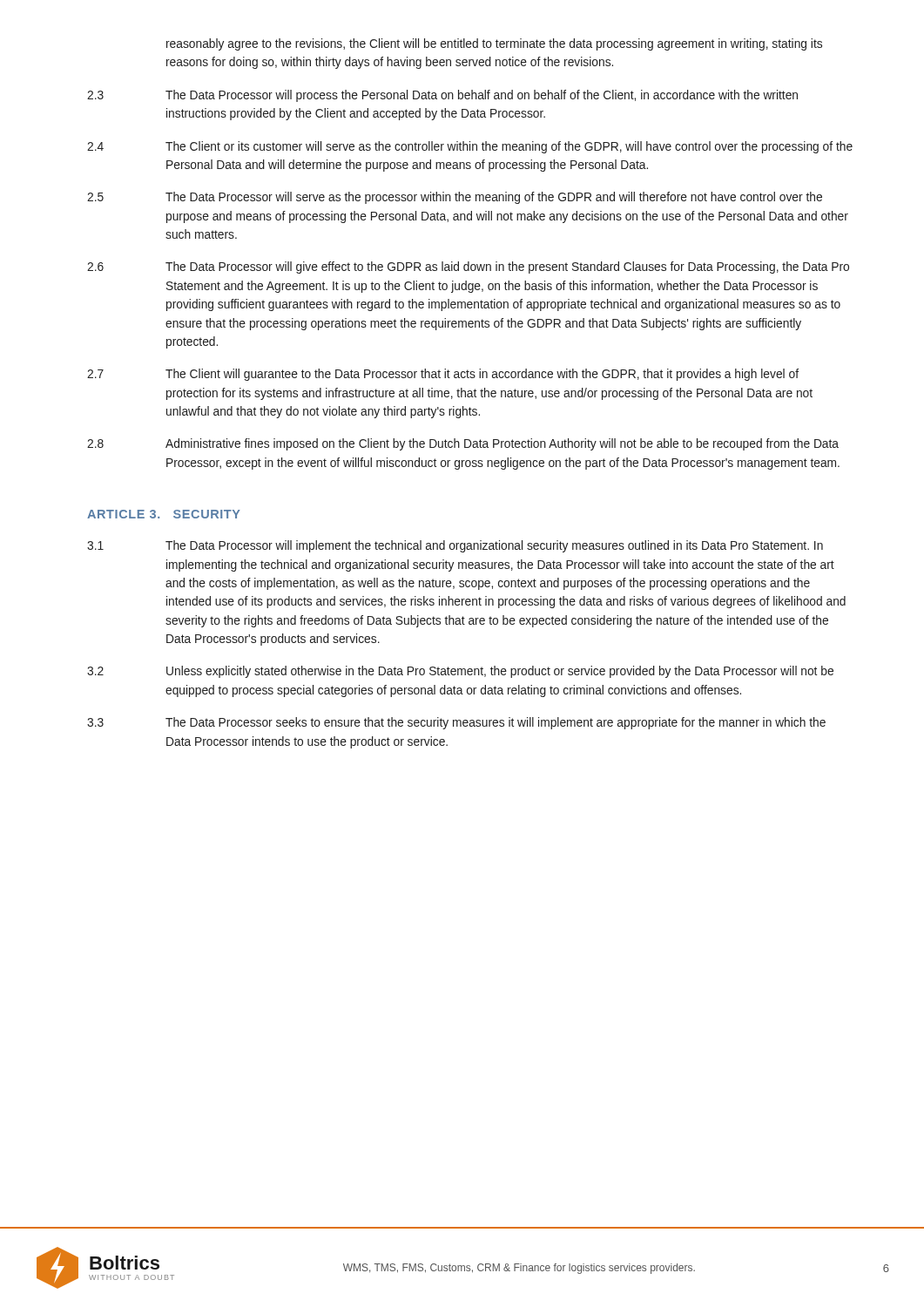
Task: Click the passage that begins "2.4 The Client or its customer will serve"
Action: 471,156
